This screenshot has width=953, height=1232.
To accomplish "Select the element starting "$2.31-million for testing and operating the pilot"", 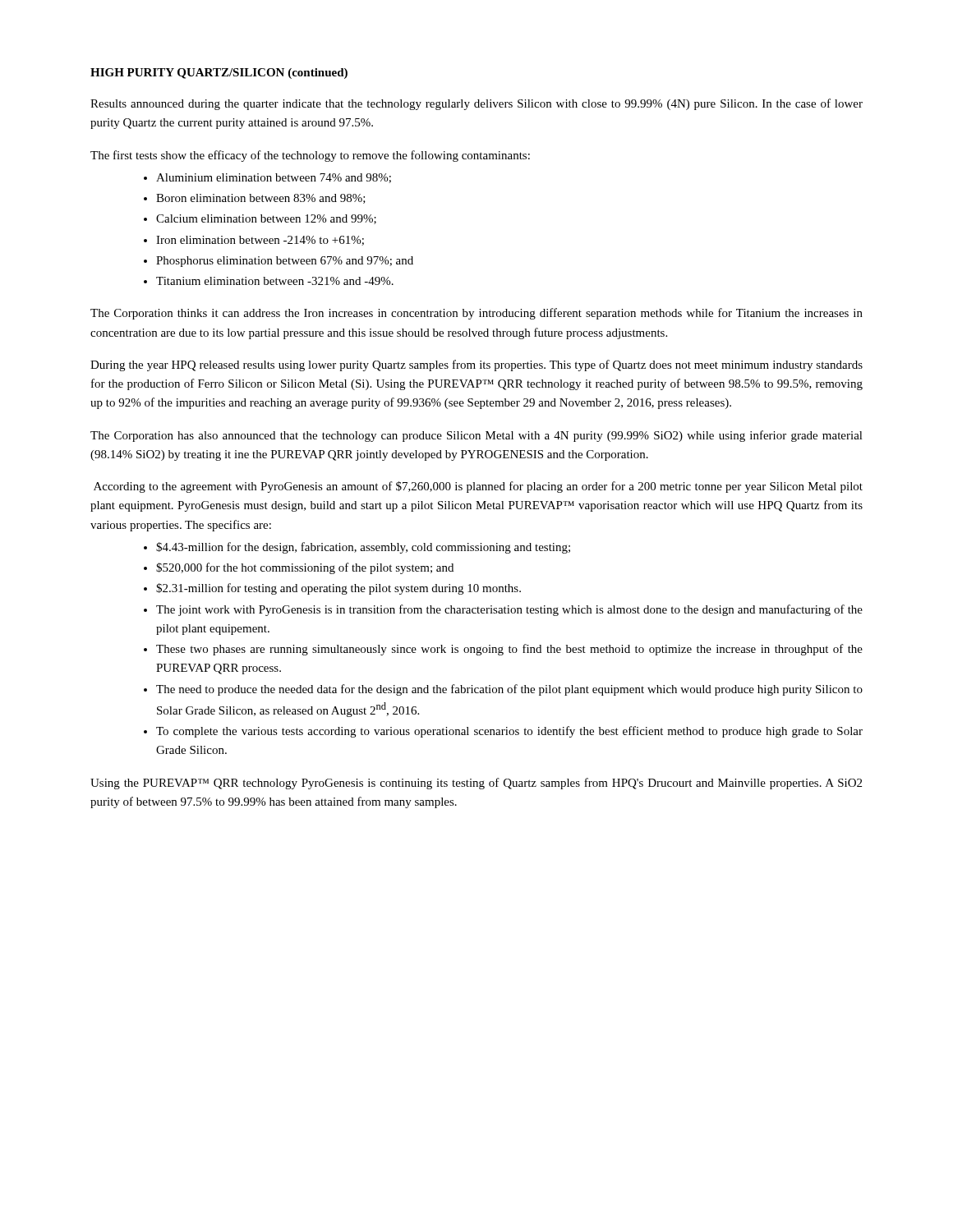I will [339, 588].
